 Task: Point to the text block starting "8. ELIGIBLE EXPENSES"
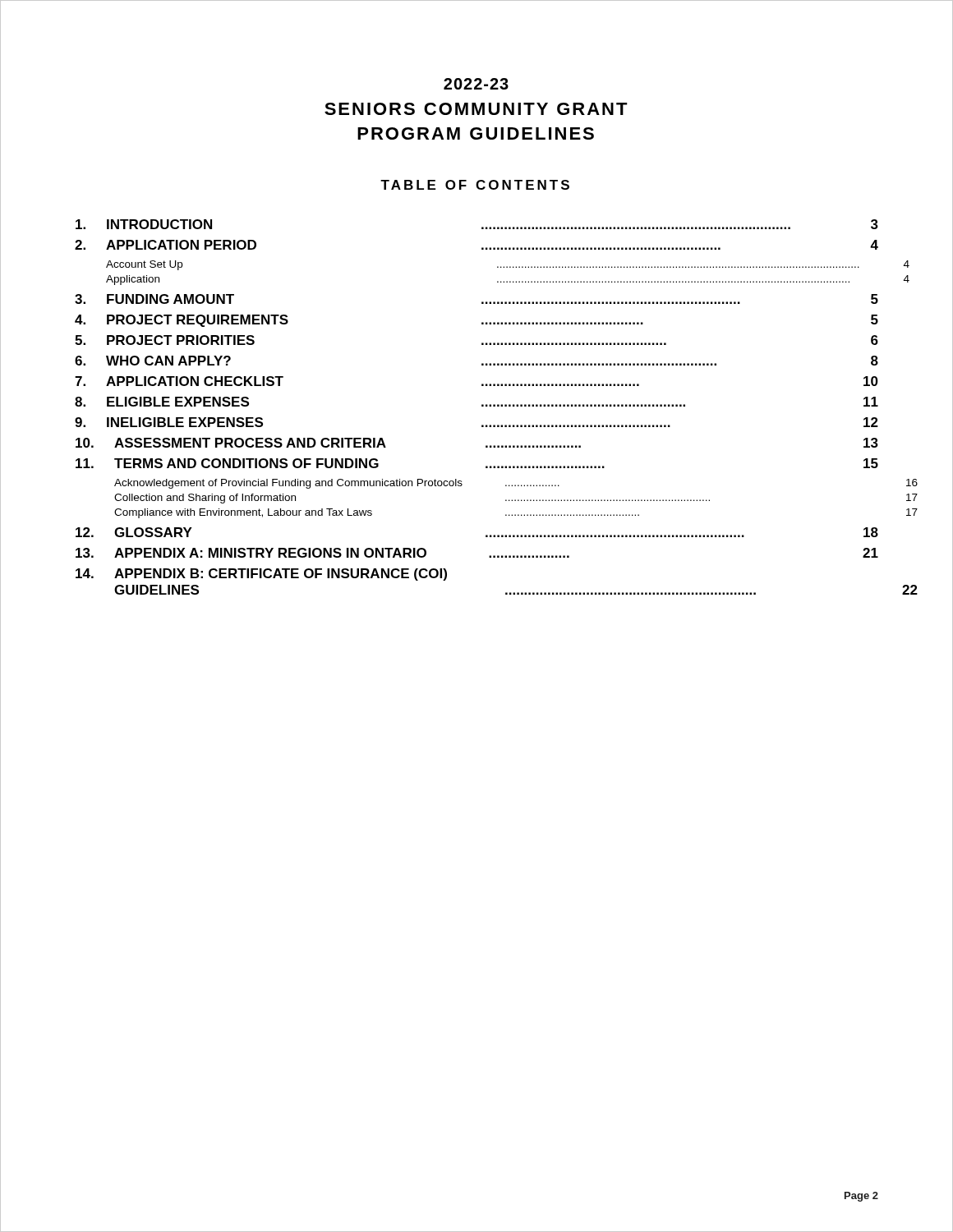click(x=476, y=403)
